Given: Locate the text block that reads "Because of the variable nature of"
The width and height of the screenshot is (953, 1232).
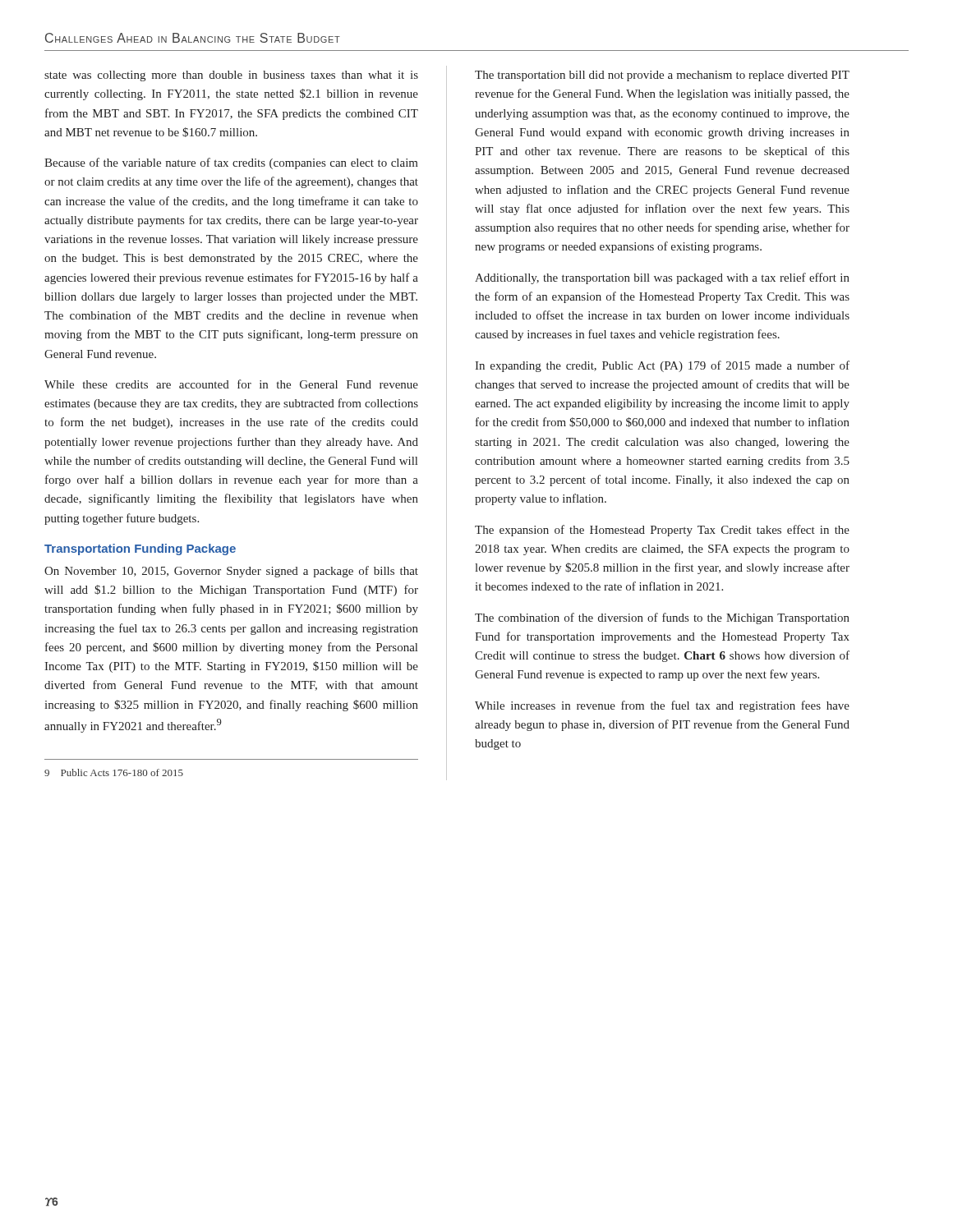Looking at the screenshot, I should pos(231,258).
